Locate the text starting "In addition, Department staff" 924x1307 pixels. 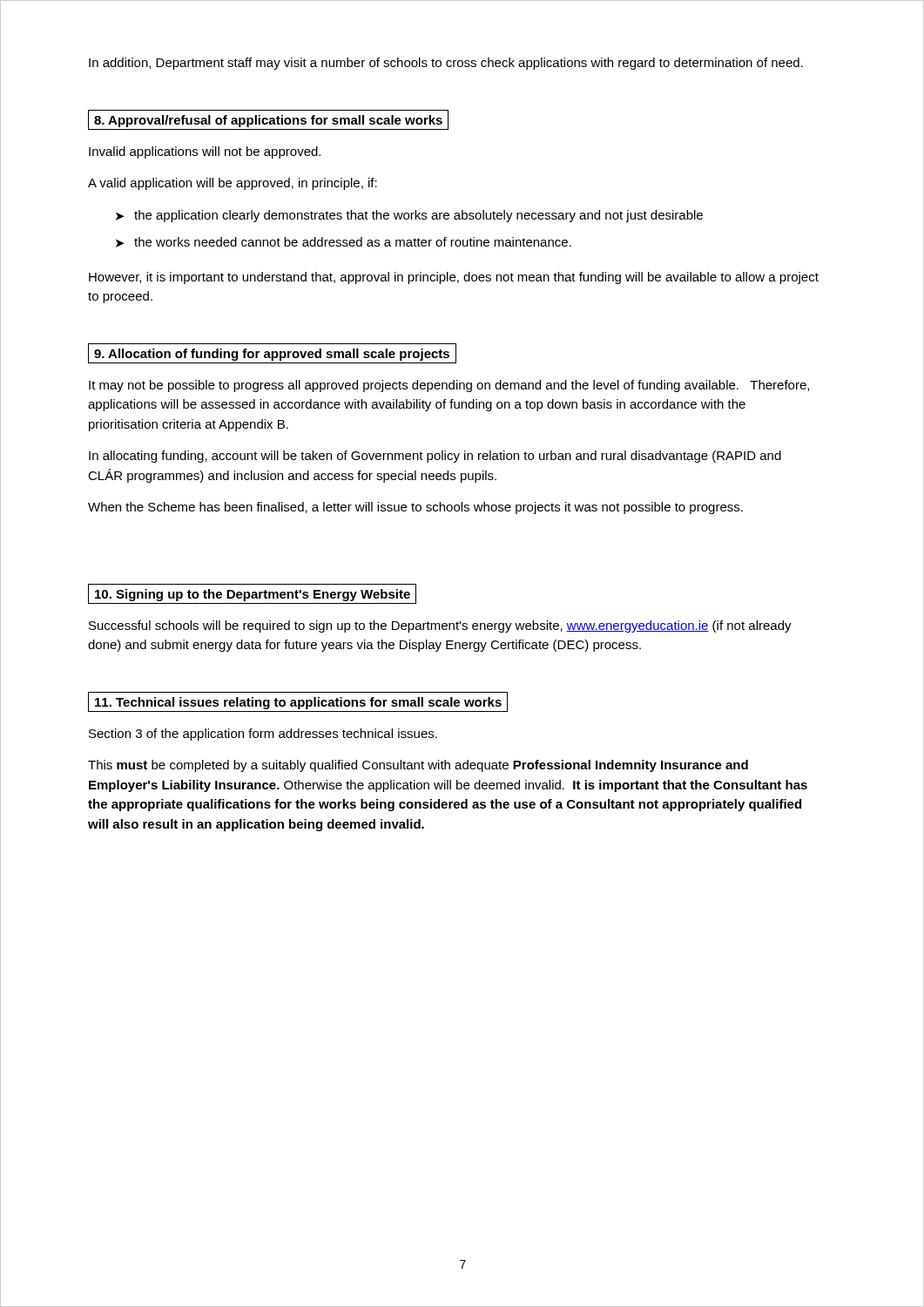[446, 62]
